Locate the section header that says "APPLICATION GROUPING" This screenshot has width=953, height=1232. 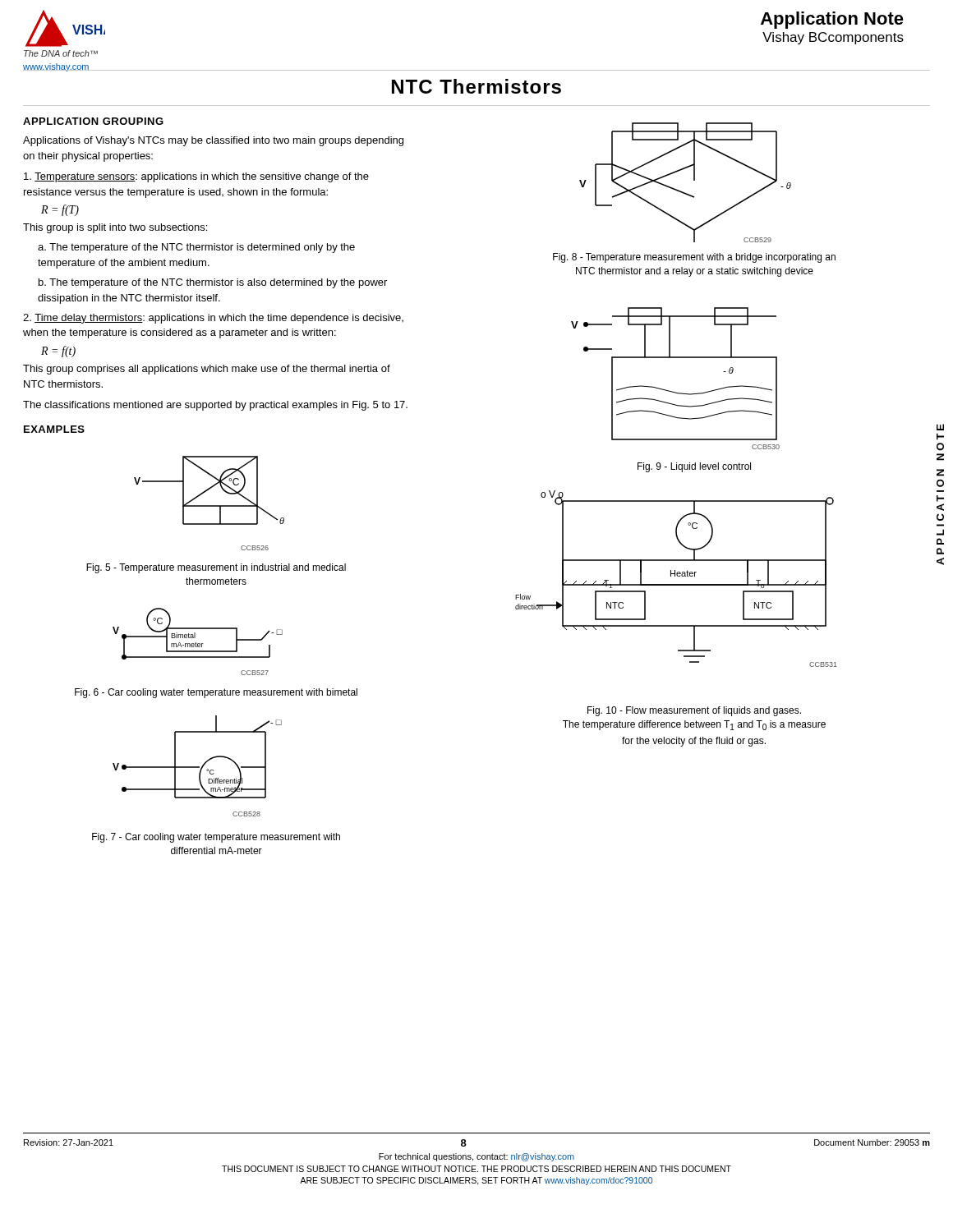tap(93, 121)
